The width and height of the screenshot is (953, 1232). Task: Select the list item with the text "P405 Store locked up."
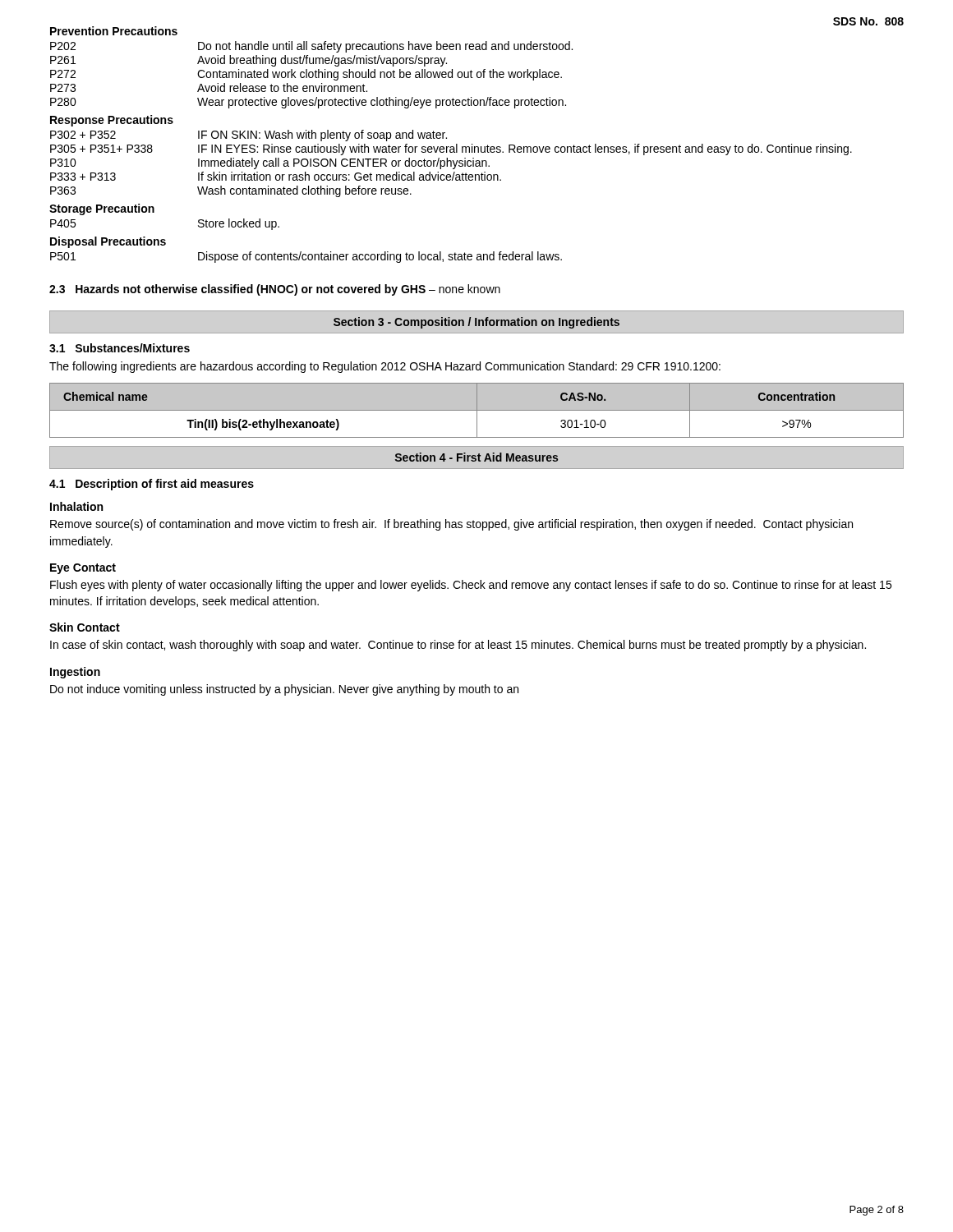[x=62, y=224]
